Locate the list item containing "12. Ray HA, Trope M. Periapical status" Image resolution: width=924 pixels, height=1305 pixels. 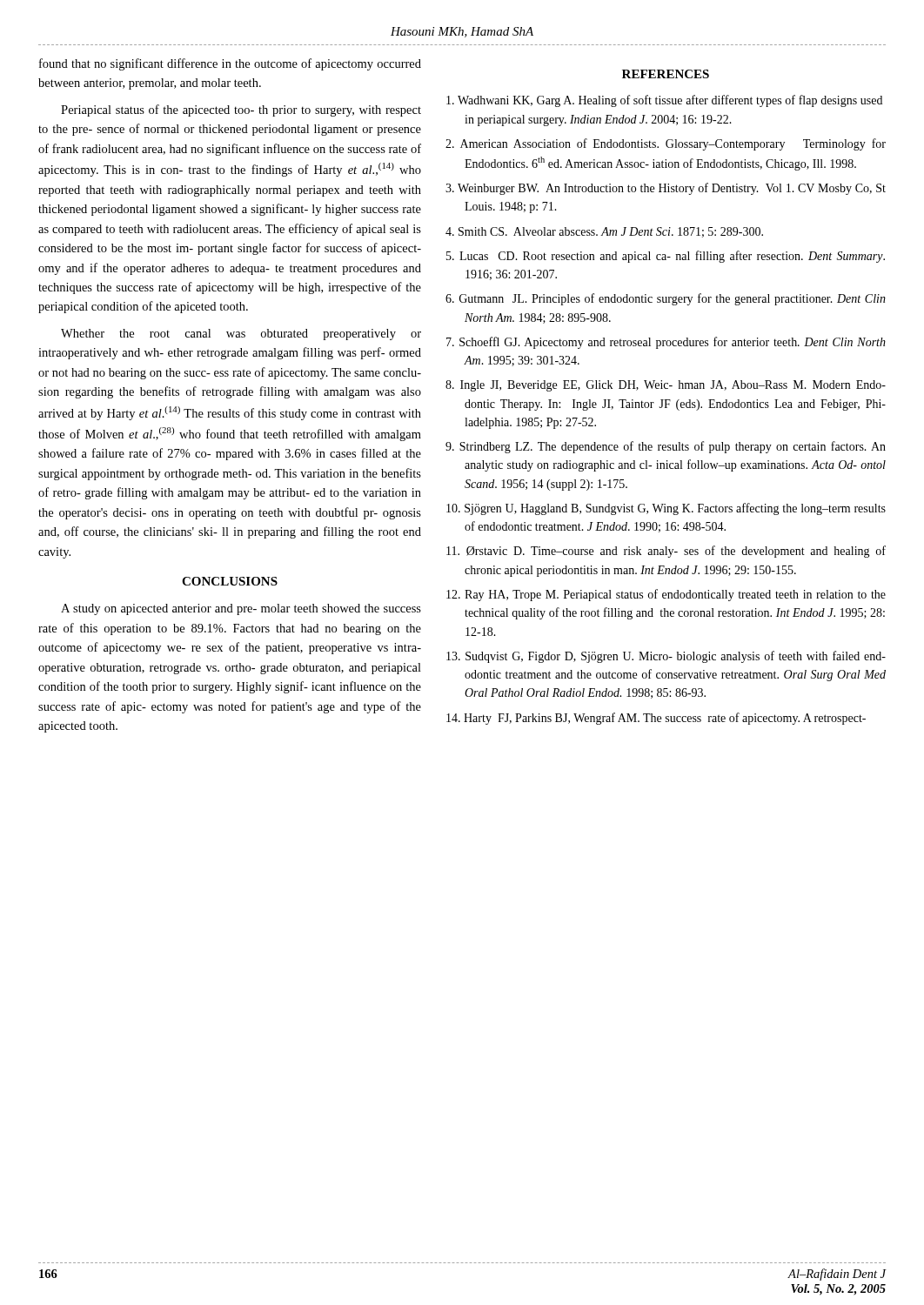(x=666, y=613)
